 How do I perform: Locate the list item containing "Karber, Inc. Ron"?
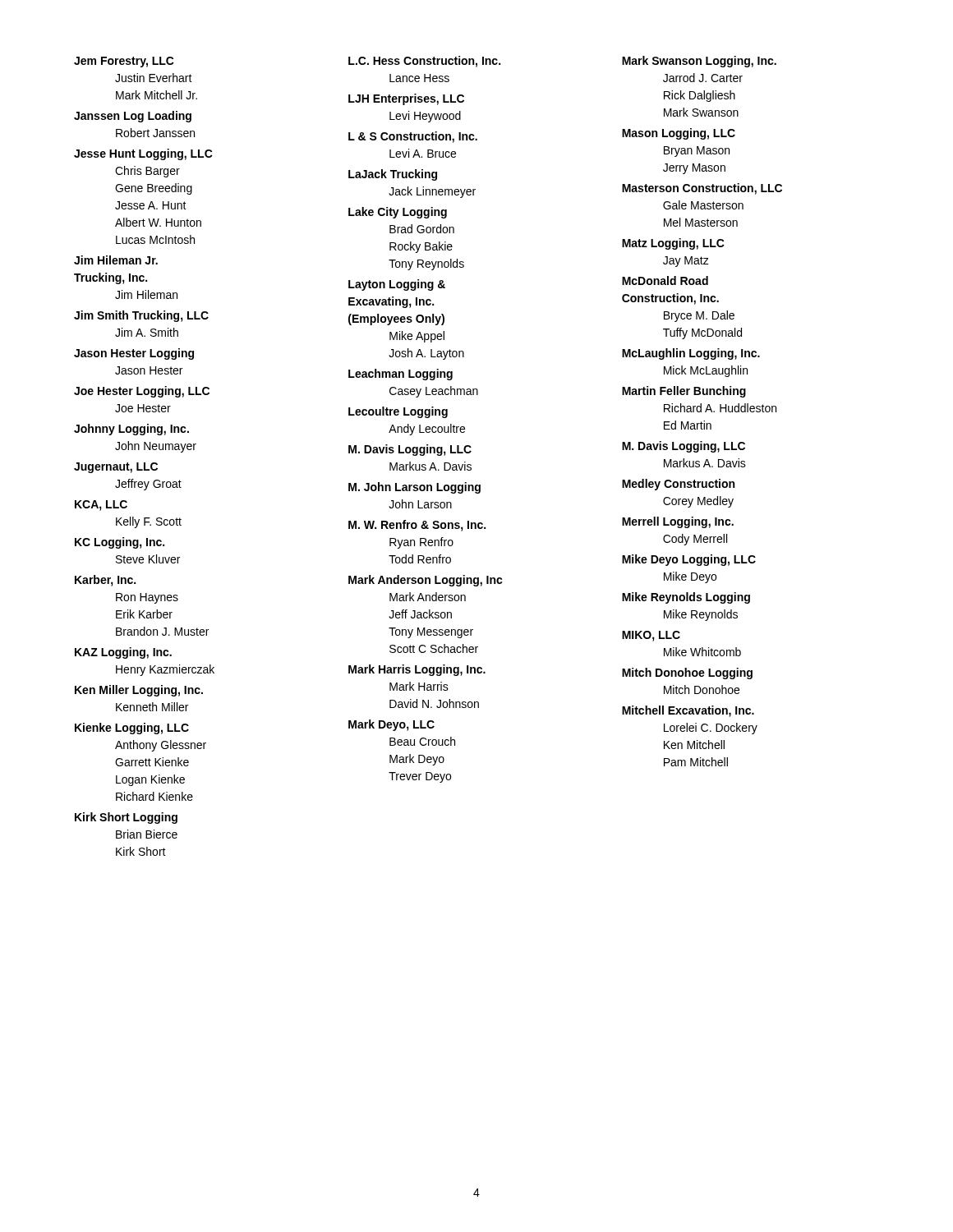click(x=105, y=581)
